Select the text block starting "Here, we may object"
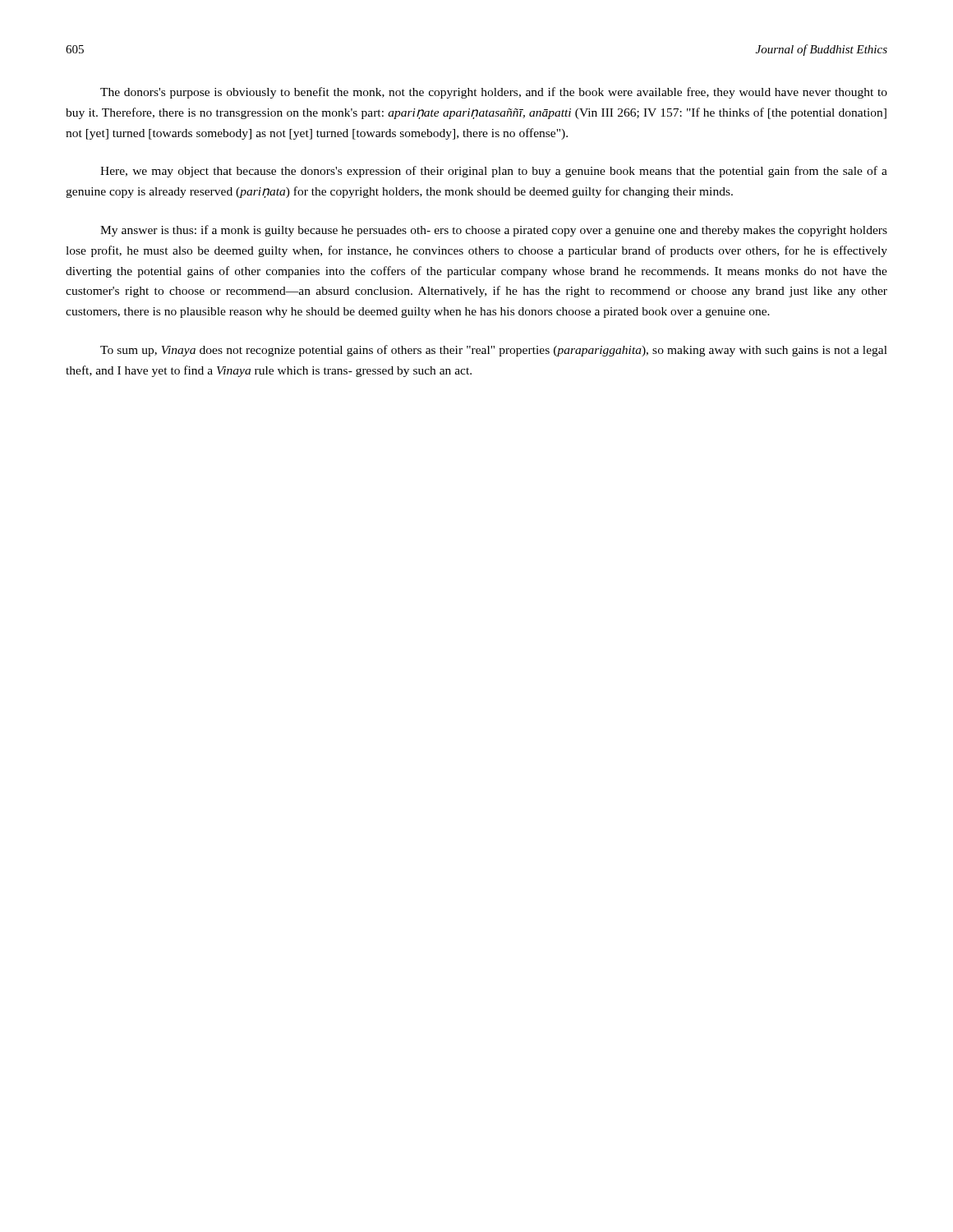Viewport: 953px width, 1232px height. (x=476, y=182)
